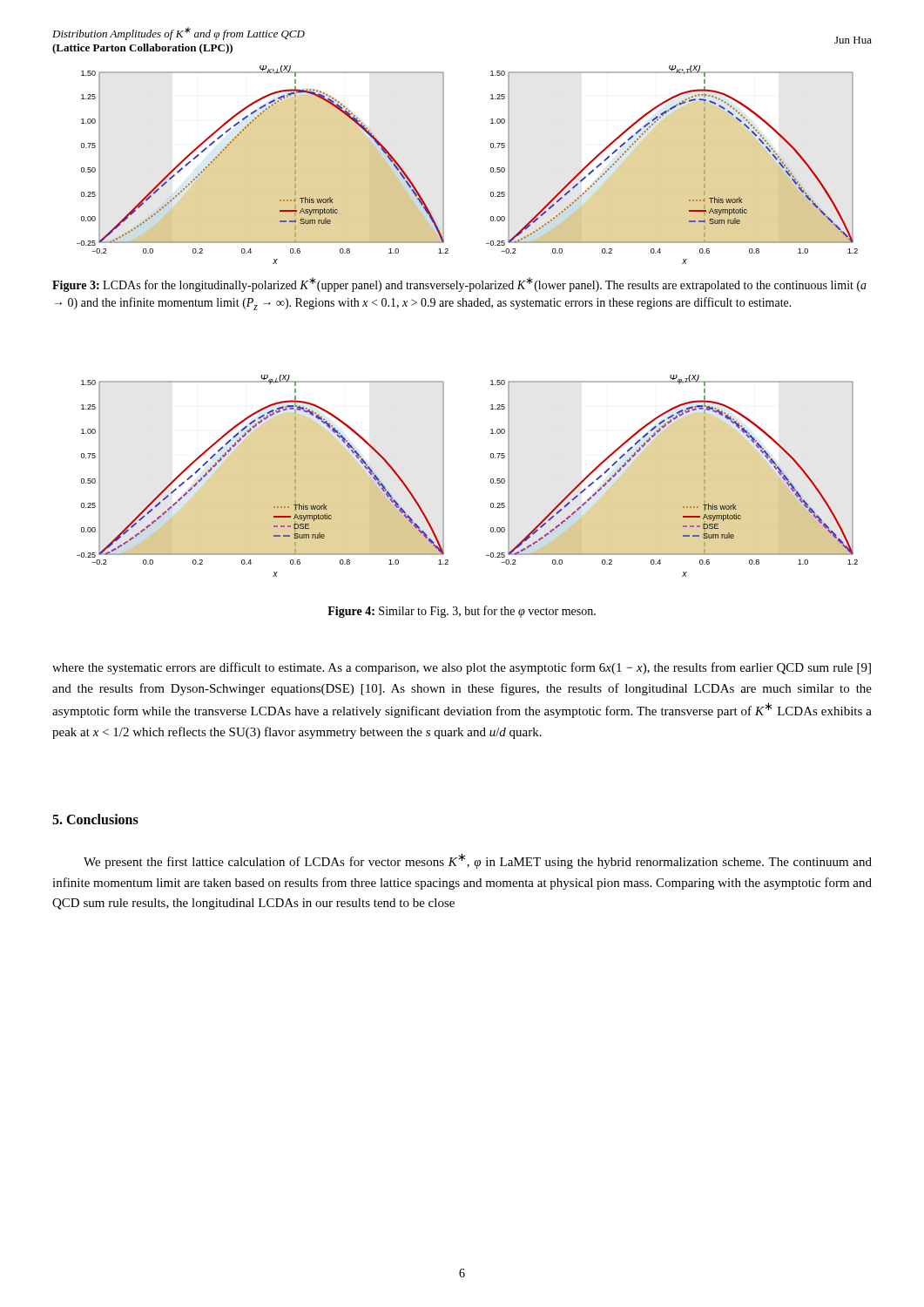Locate the caption that reads "Figure 3: LCDAs for the longitudinally-polarized"
Image resolution: width=924 pixels, height=1307 pixels.
pos(459,294)
